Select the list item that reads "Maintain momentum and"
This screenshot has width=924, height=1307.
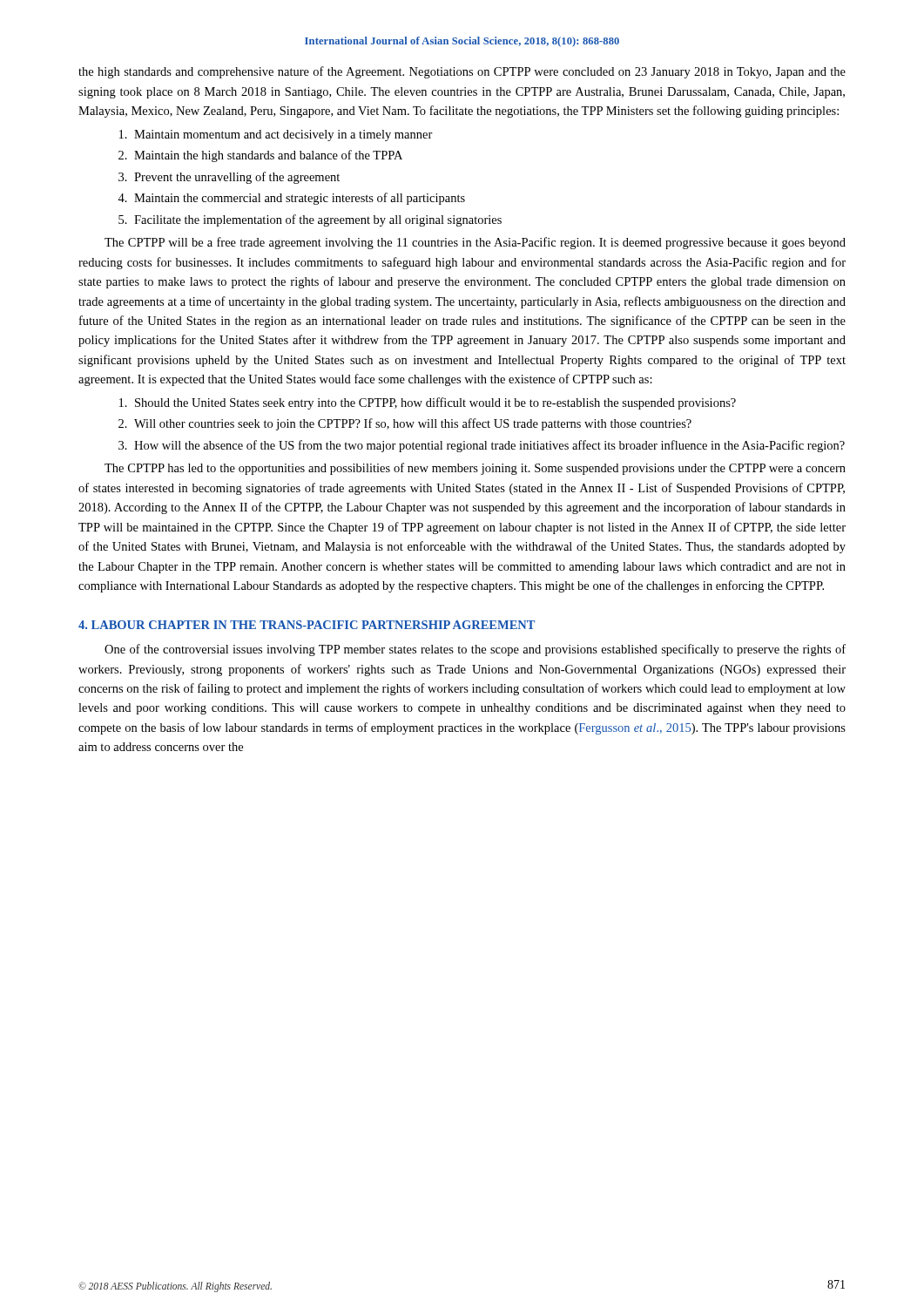click(x=283, y=134)
